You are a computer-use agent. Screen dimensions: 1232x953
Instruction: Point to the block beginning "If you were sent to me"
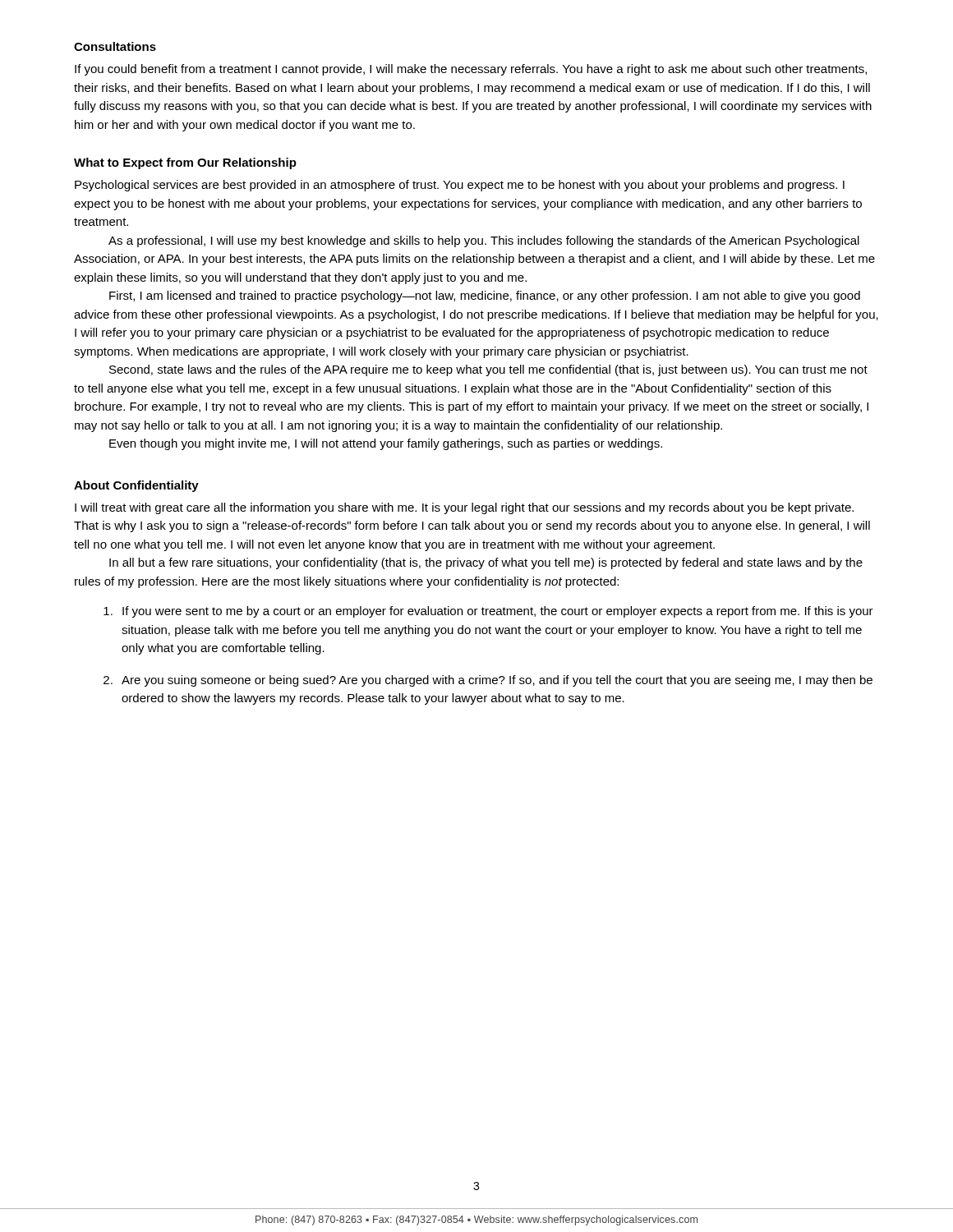[x=497, y=629]
